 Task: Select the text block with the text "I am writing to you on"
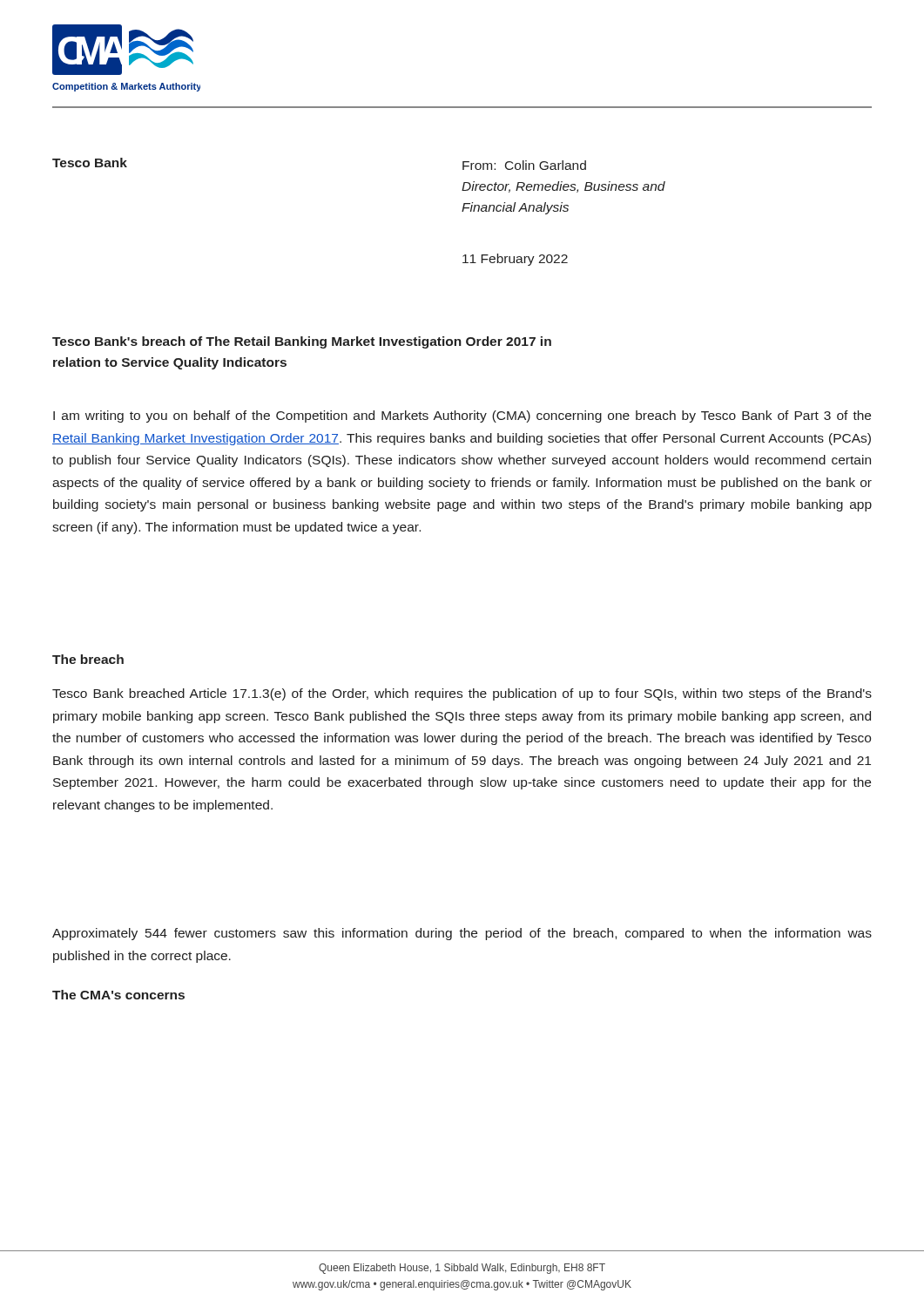462,471
